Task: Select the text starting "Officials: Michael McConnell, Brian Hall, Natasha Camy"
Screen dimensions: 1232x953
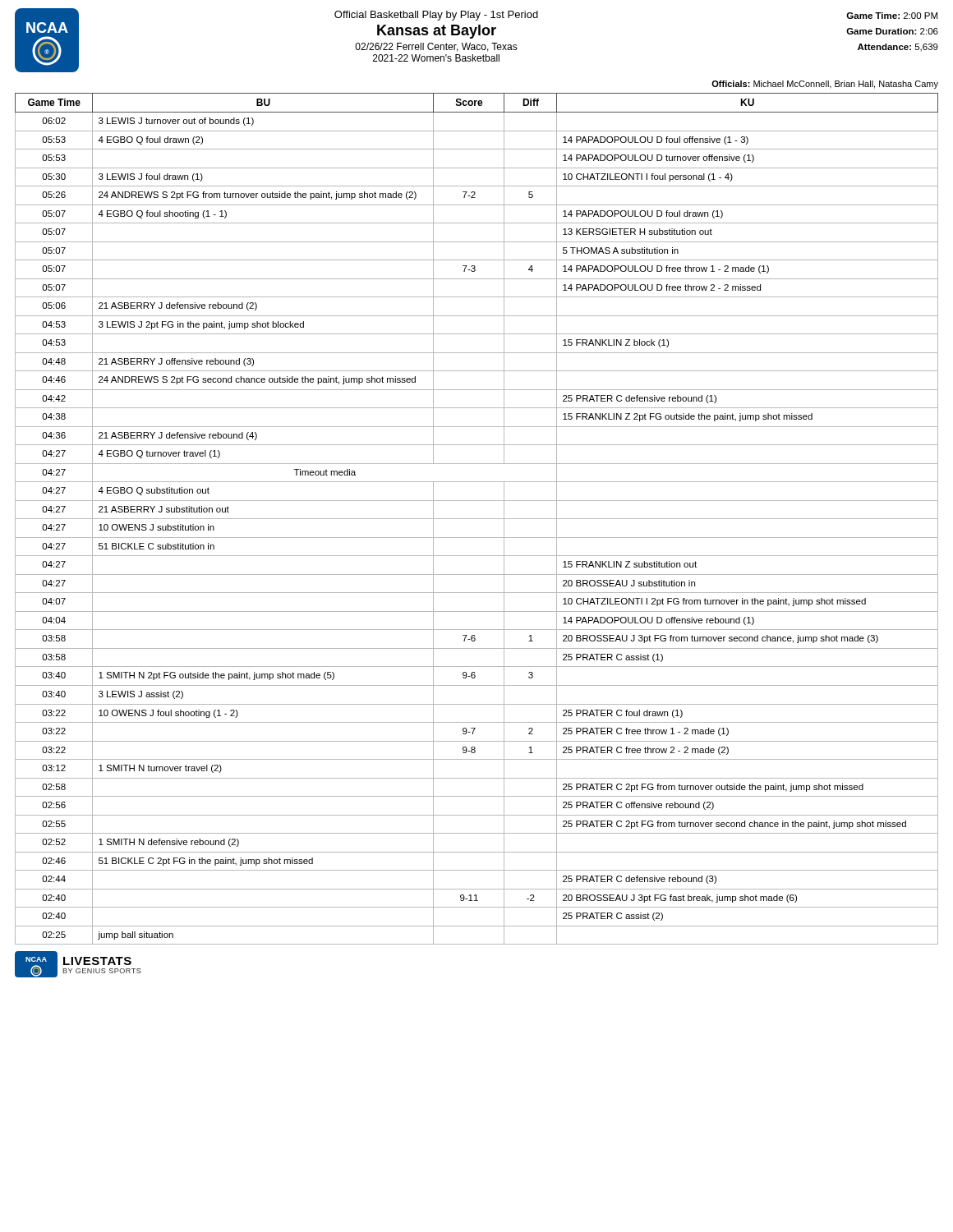Action: pyautogui.click(x=825, y=84)
